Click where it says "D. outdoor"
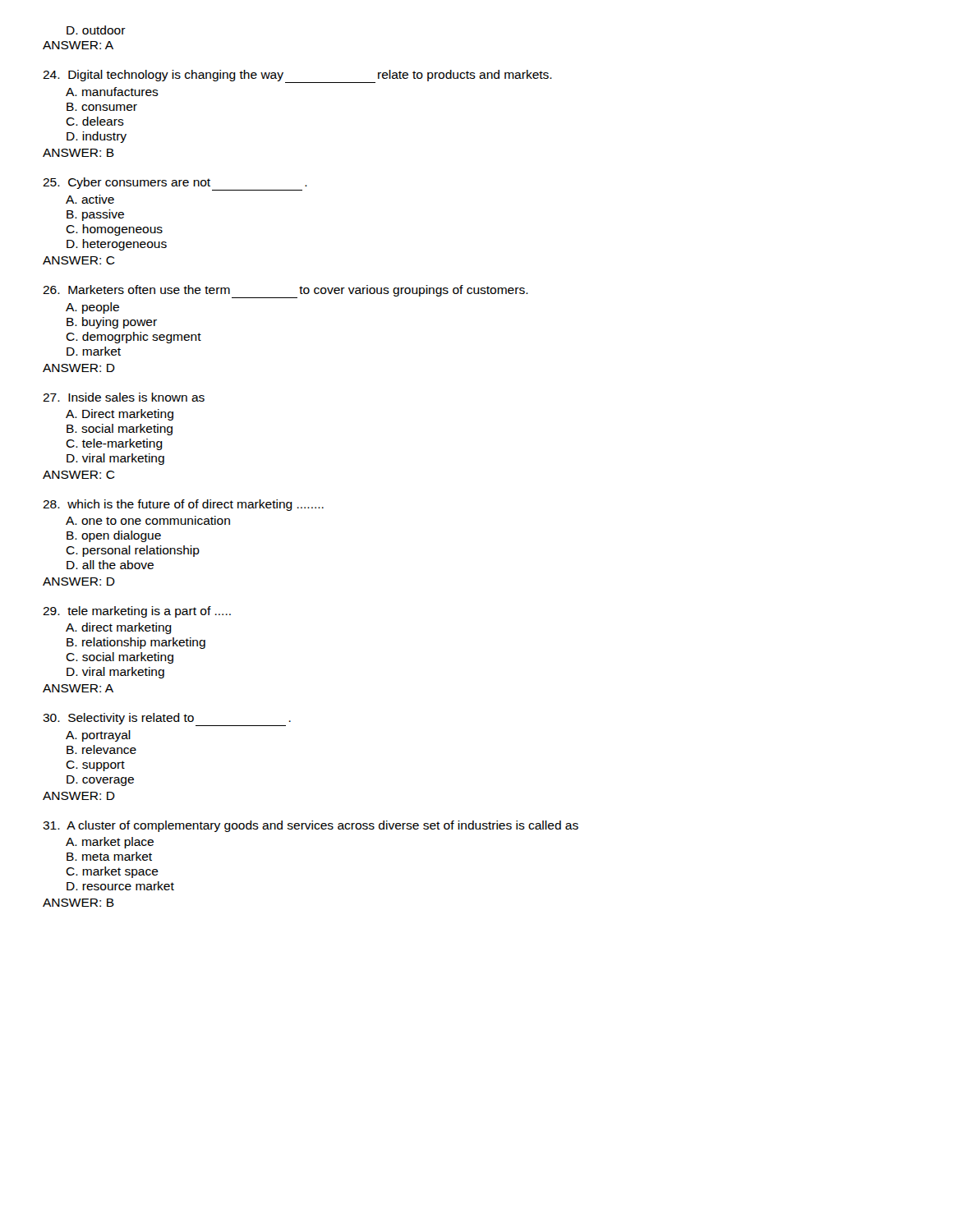953x1232 pixels. pyautogui.click(x=96, y=30)
